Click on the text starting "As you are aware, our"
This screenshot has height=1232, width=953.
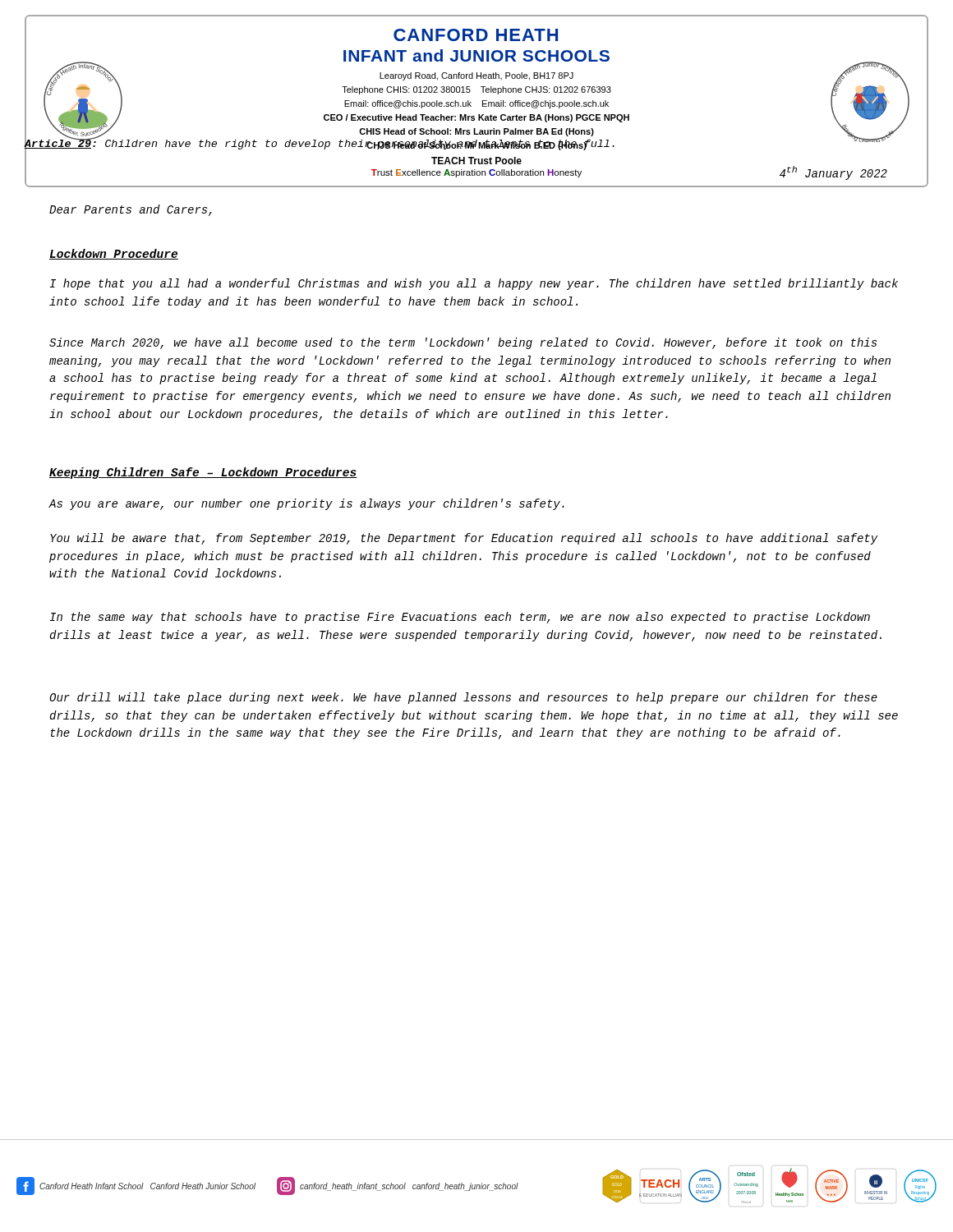[x=308, y=504]
